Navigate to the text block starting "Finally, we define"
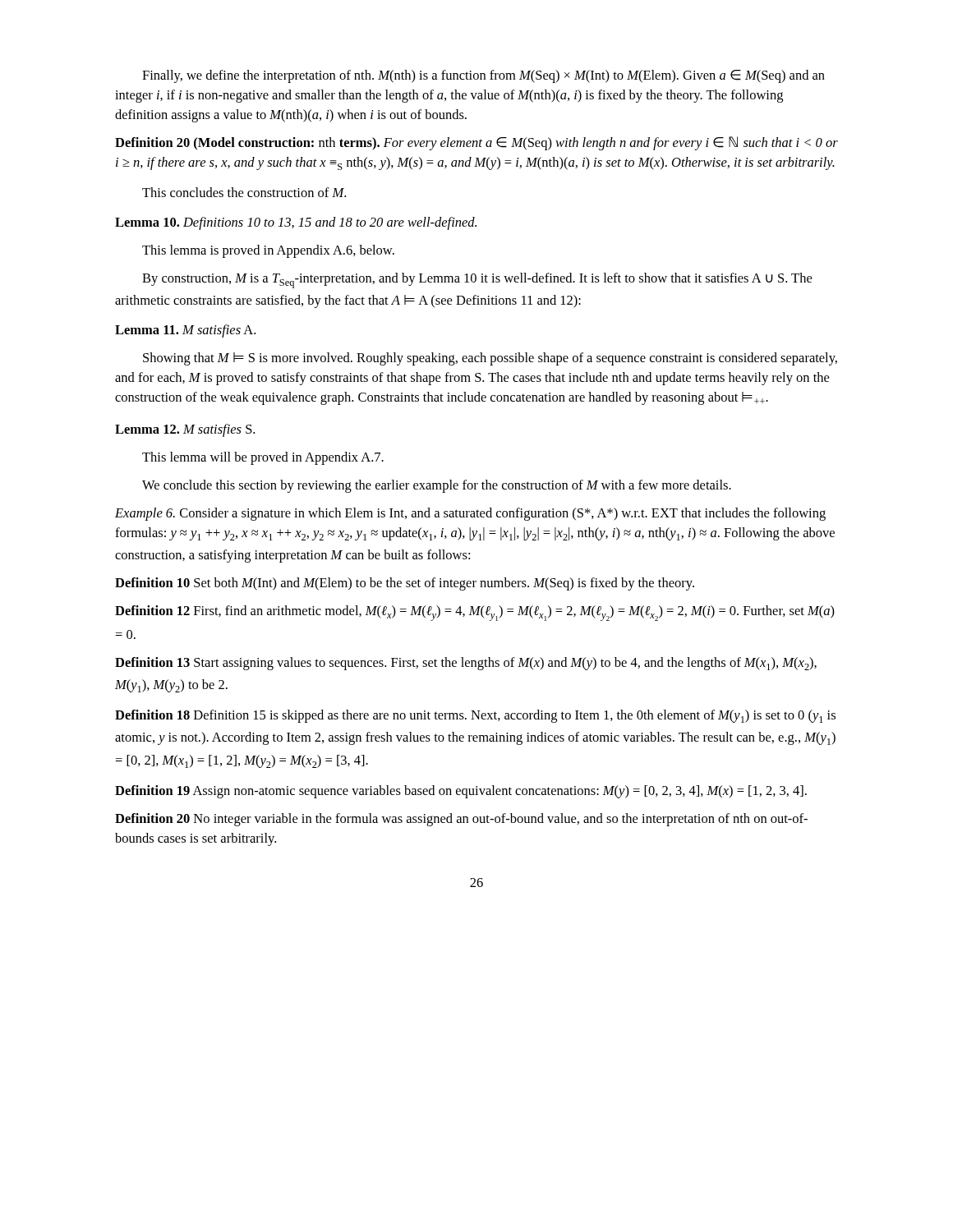This screenshot has height=1232, width=953. pos(476,95)
